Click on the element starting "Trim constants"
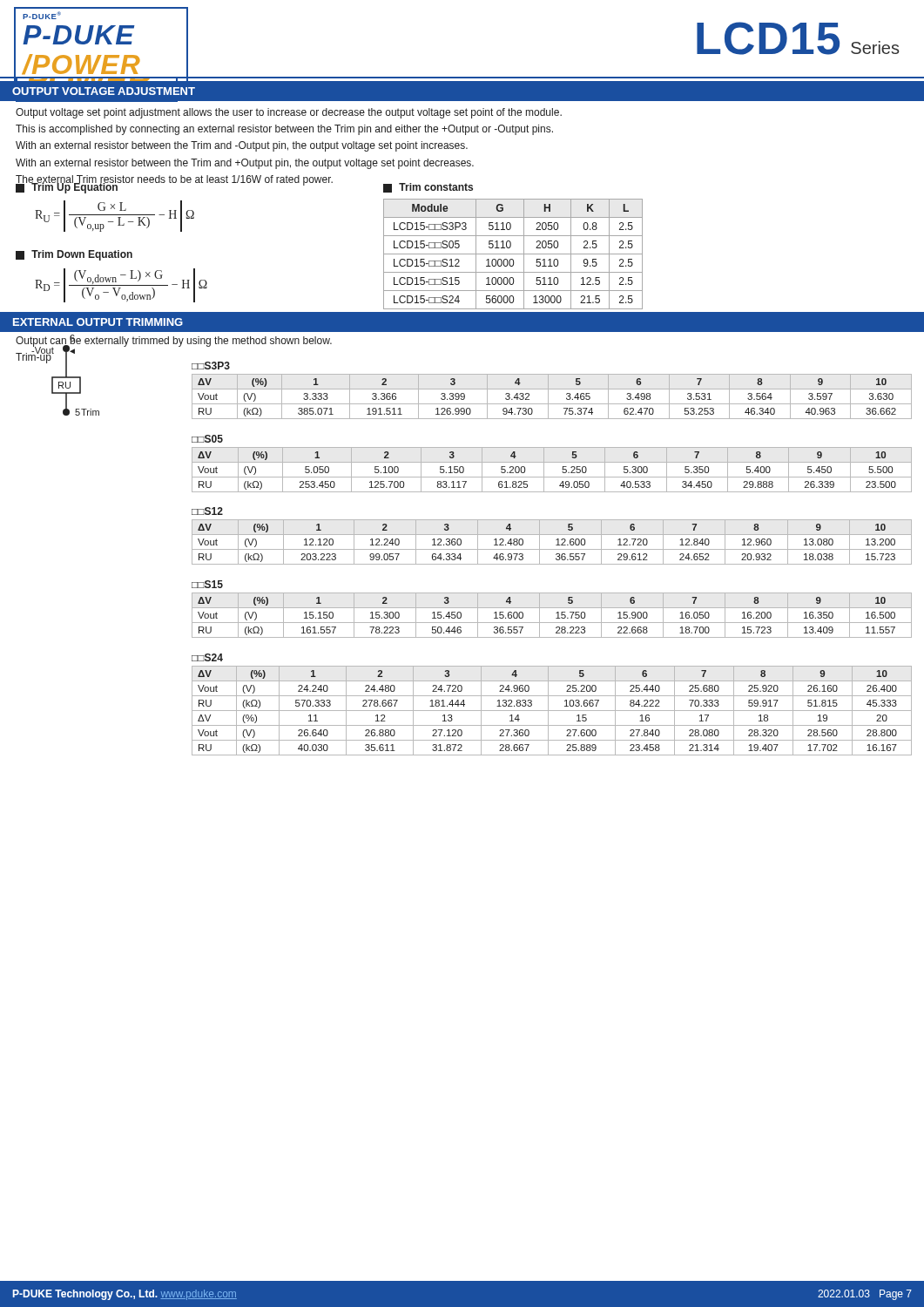Image resolution: width=924 pixels, height=1307 pixels. 428,187
